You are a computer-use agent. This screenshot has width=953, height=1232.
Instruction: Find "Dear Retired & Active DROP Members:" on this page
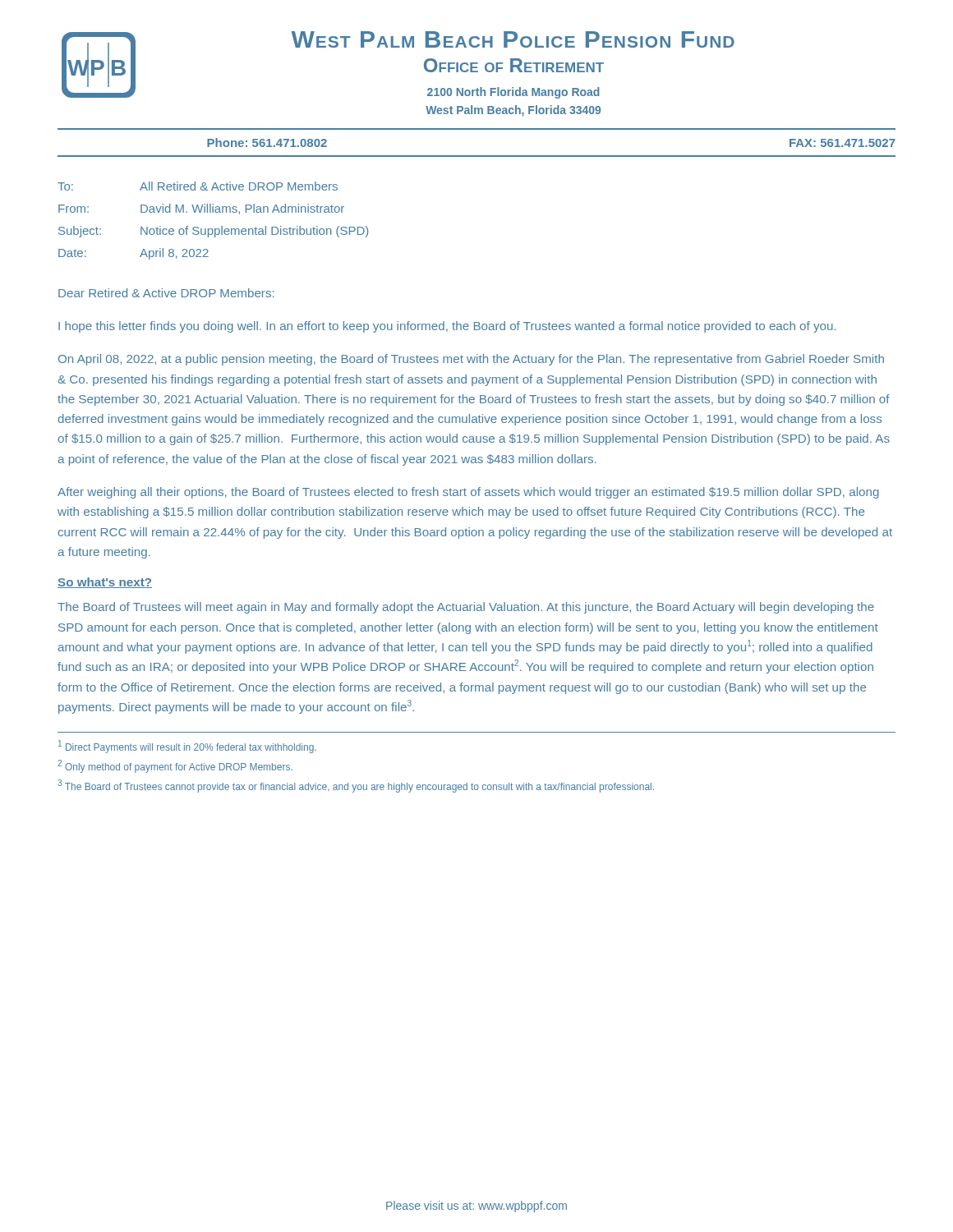click(x=166, y=292)
